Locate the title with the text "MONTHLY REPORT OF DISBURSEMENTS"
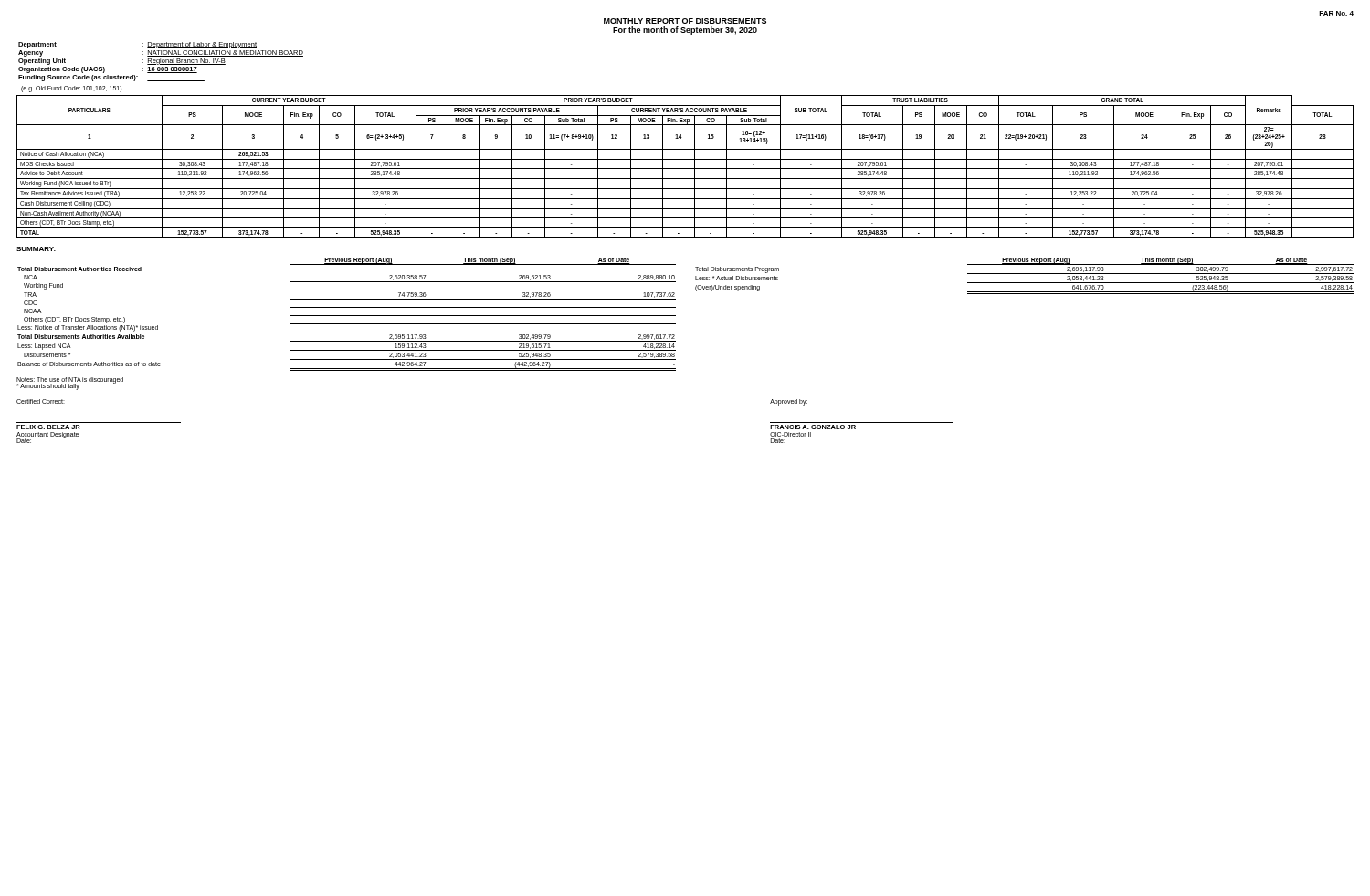This screenshot has width=1370, height=896. click(x=685, y=26)
